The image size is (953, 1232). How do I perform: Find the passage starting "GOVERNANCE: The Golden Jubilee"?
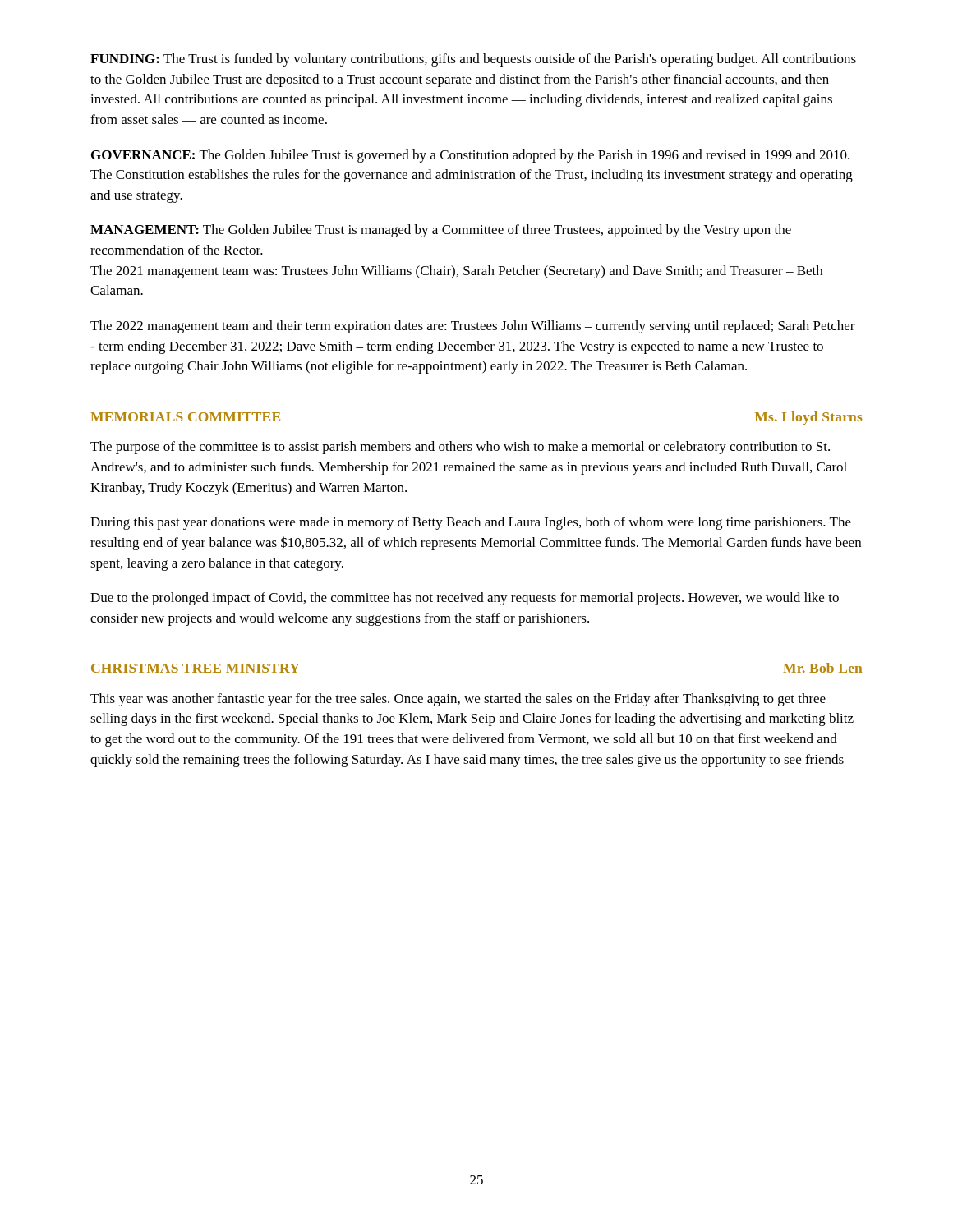tap(471, 175)
